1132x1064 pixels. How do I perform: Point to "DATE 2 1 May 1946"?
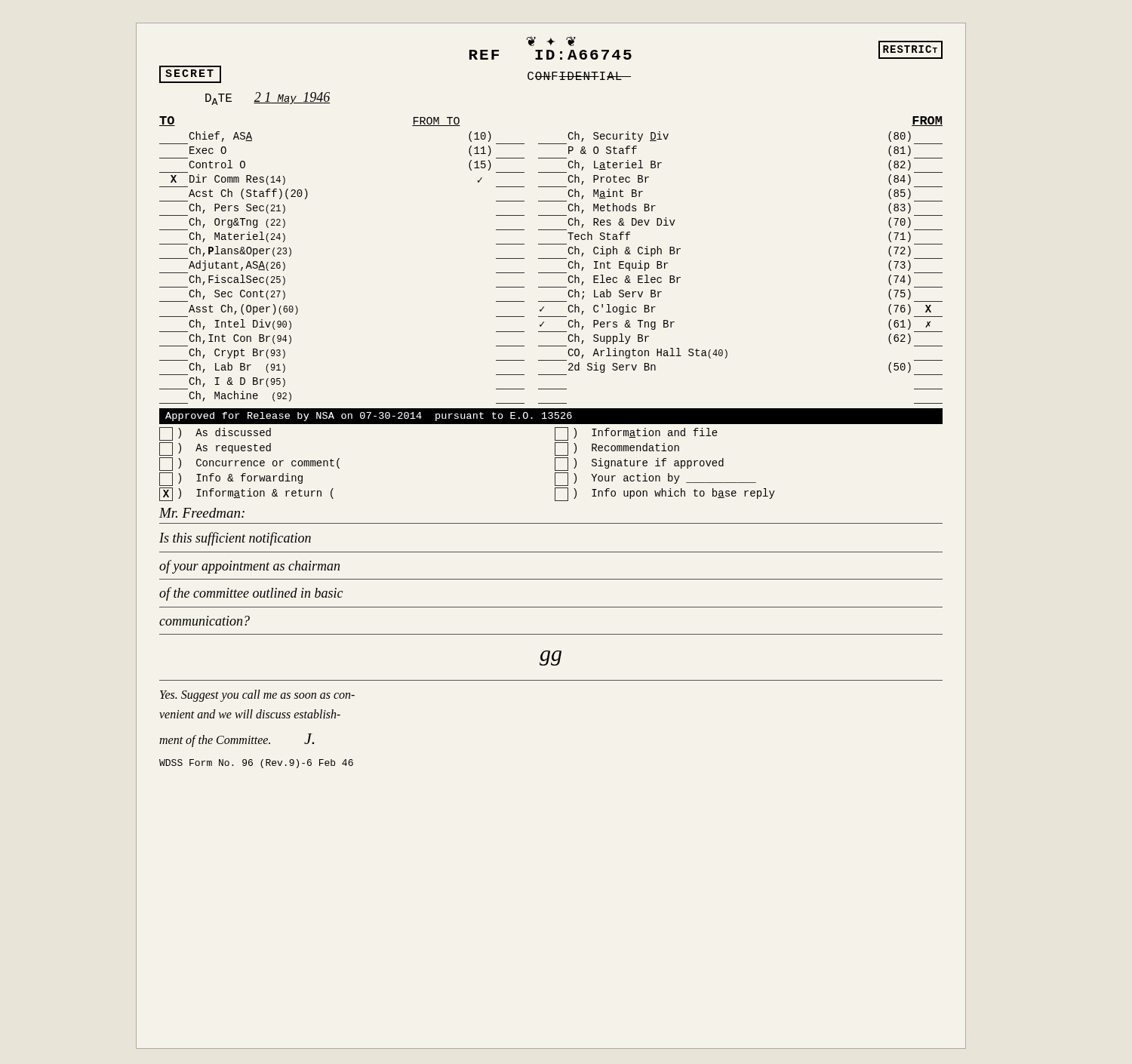pos(267,99)
